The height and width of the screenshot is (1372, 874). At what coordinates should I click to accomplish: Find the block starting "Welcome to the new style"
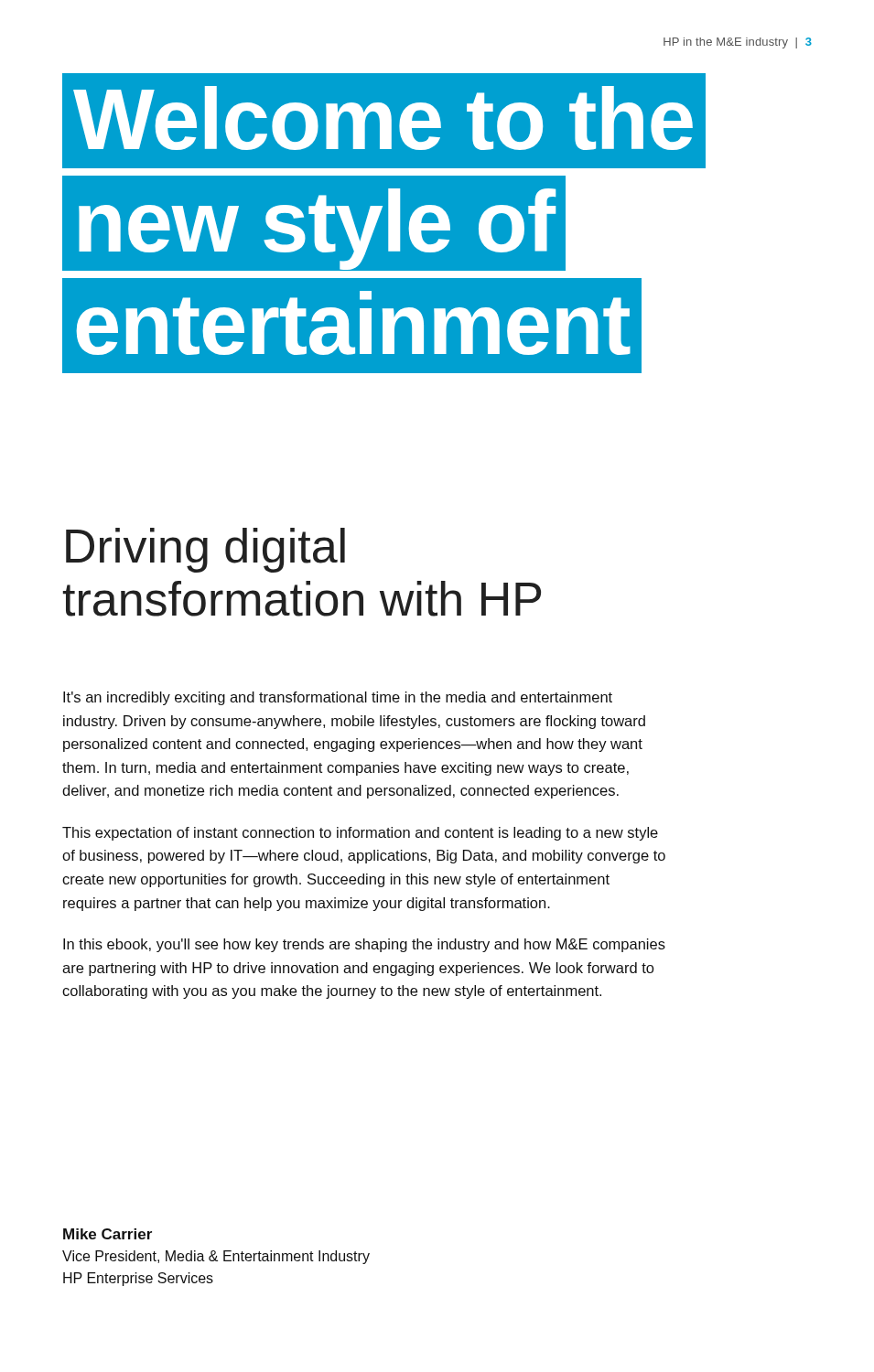[x=384, y=223]
